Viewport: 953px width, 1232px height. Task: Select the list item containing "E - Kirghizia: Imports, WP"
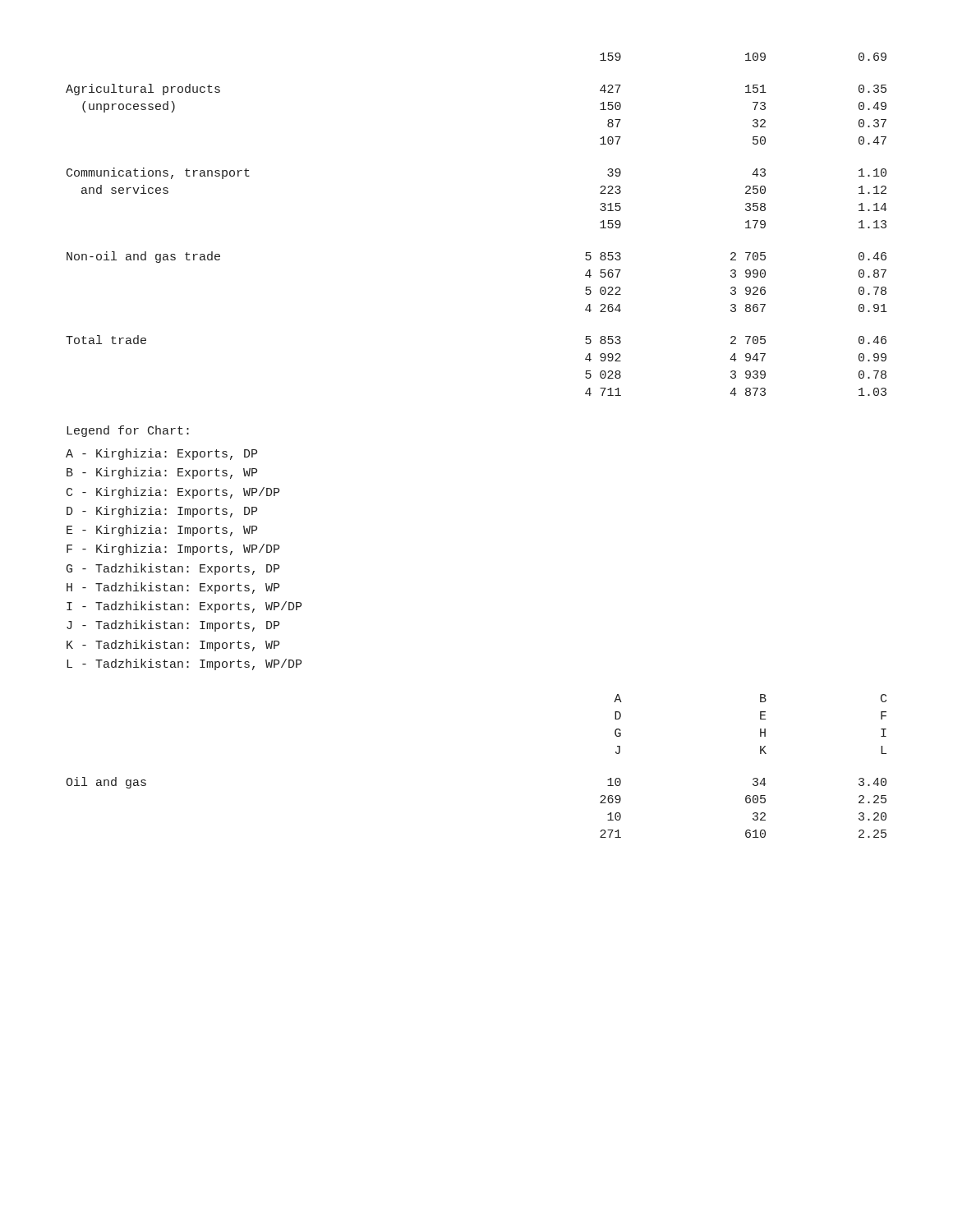162,531
